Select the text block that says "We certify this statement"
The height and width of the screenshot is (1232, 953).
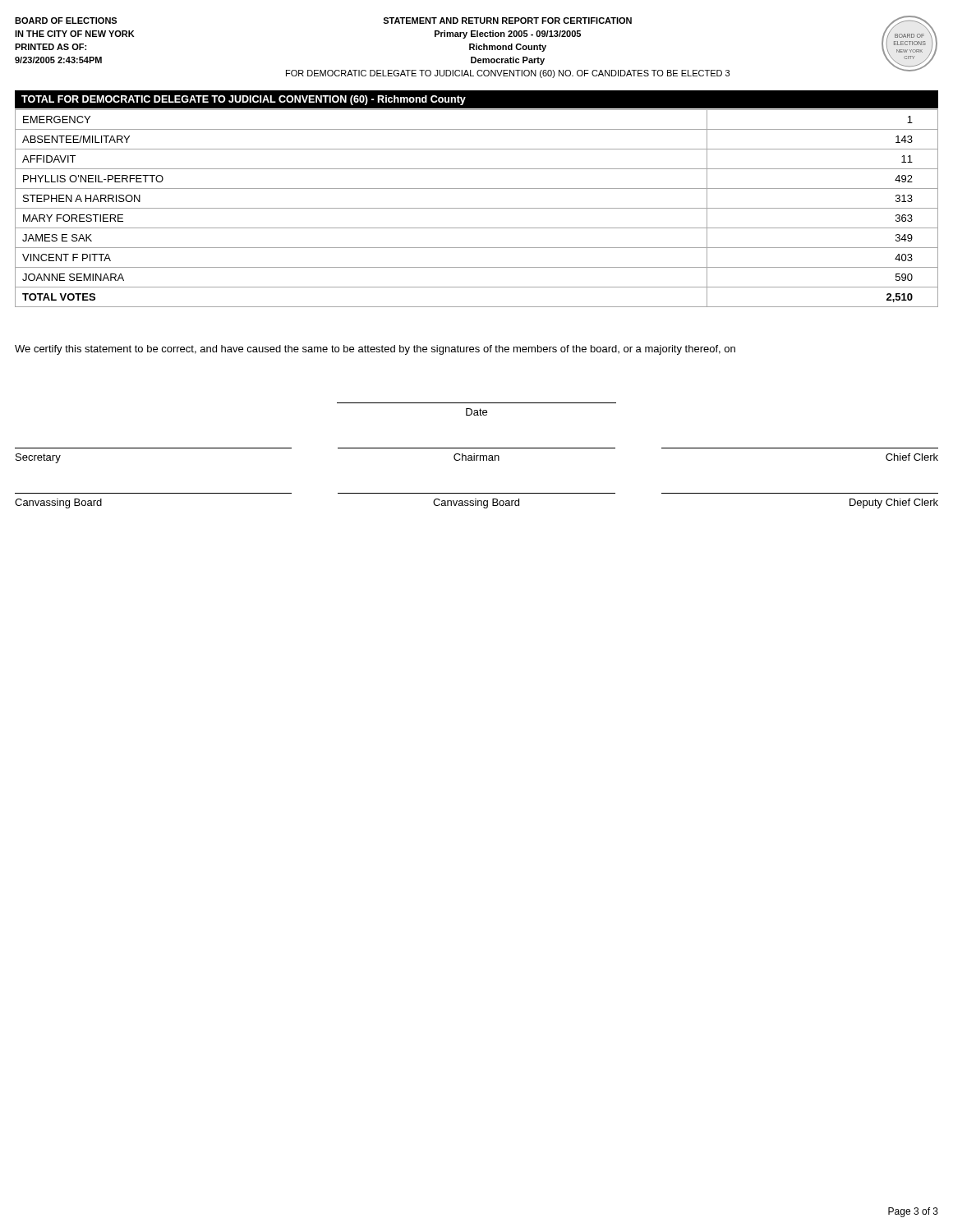tap(375, 349)
